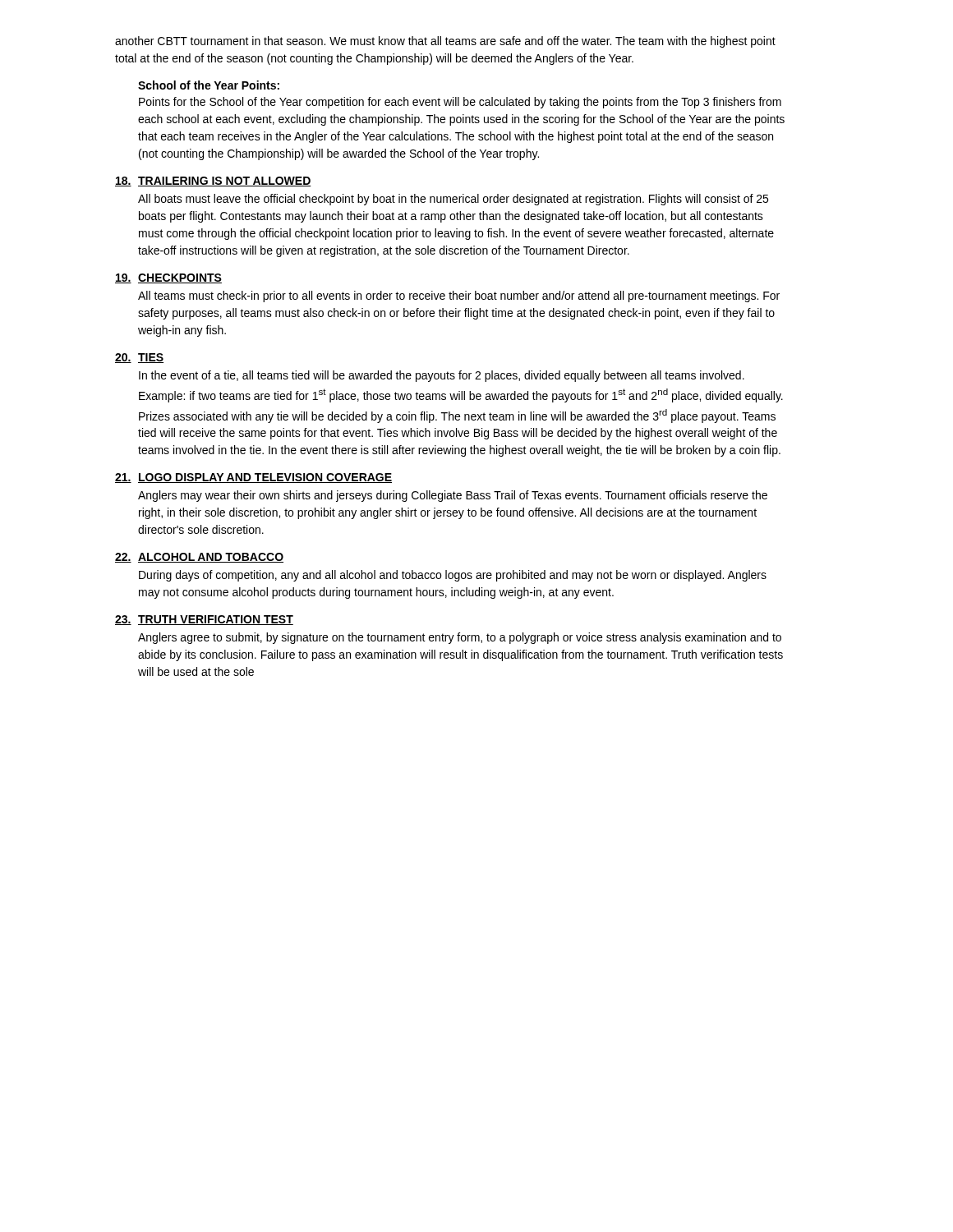Image resolution: width=953 pixels, height=1232 pixels.
Task: Locate the block starting "TRAILERING IS NOT ALLOWED"
Action: [224, 181]
